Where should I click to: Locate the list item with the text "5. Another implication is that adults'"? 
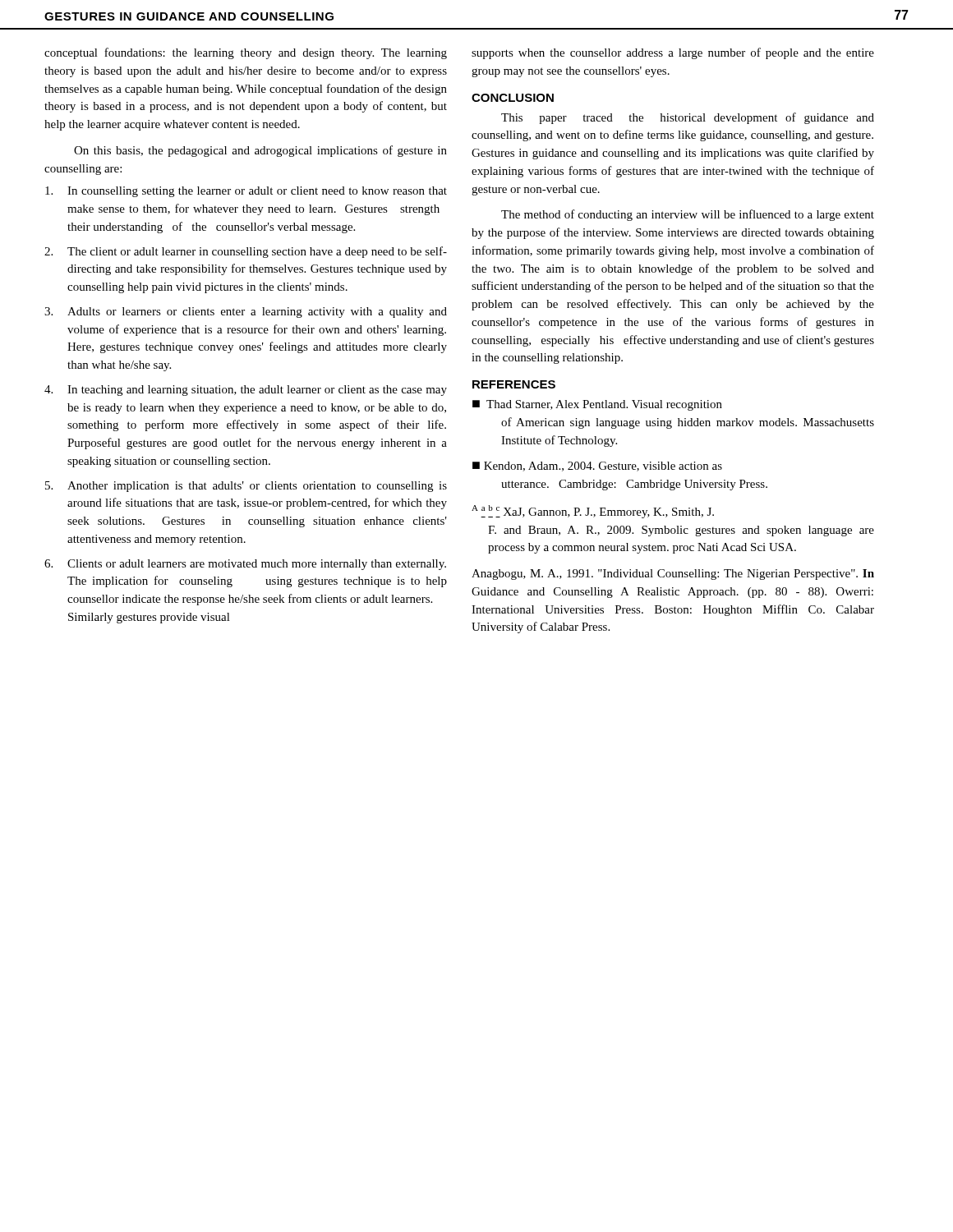(246, 513)
